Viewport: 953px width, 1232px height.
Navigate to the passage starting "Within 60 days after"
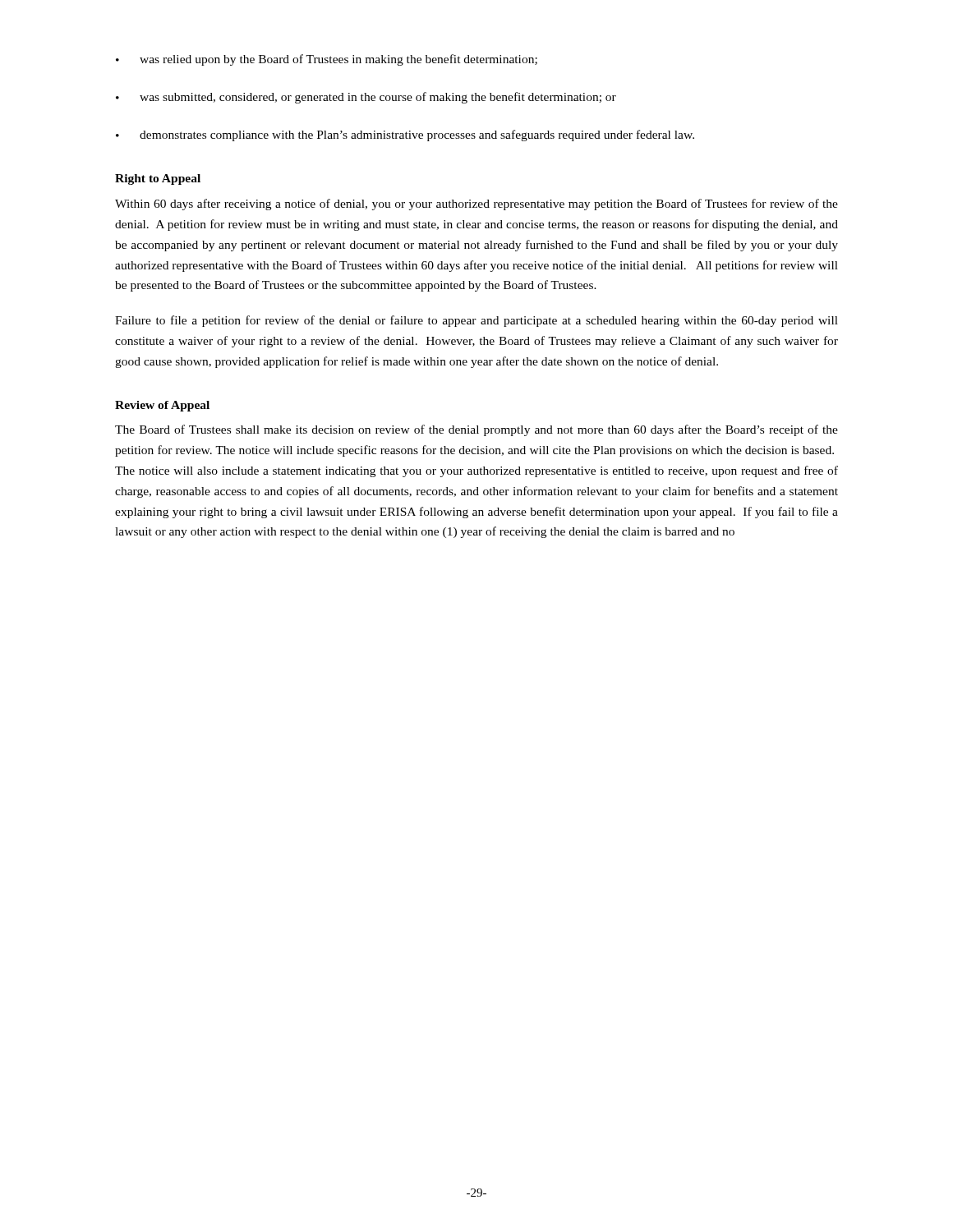[476, 244]
